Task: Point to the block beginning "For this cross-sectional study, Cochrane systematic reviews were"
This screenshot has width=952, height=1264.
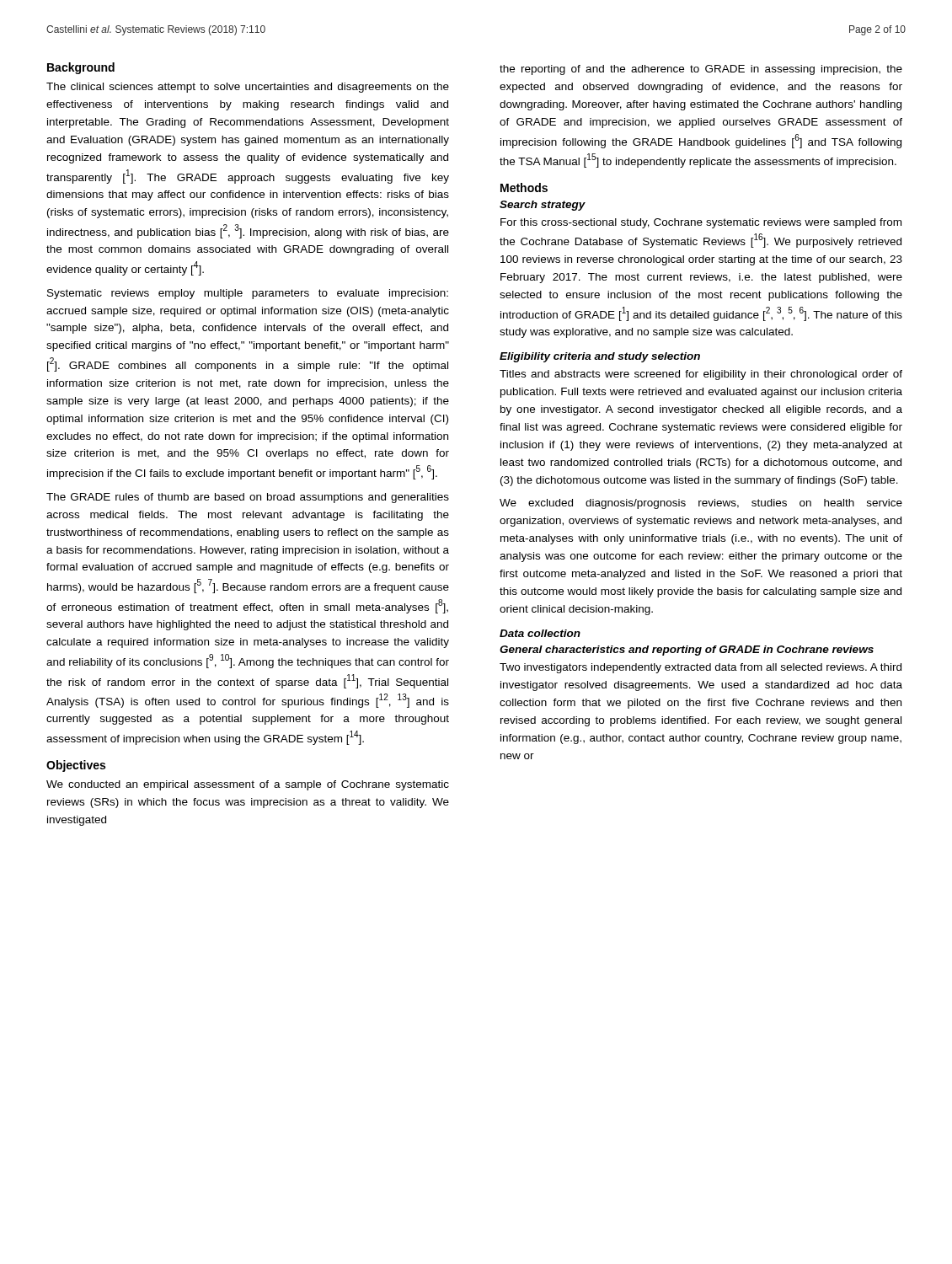Action: click(701, 277)
